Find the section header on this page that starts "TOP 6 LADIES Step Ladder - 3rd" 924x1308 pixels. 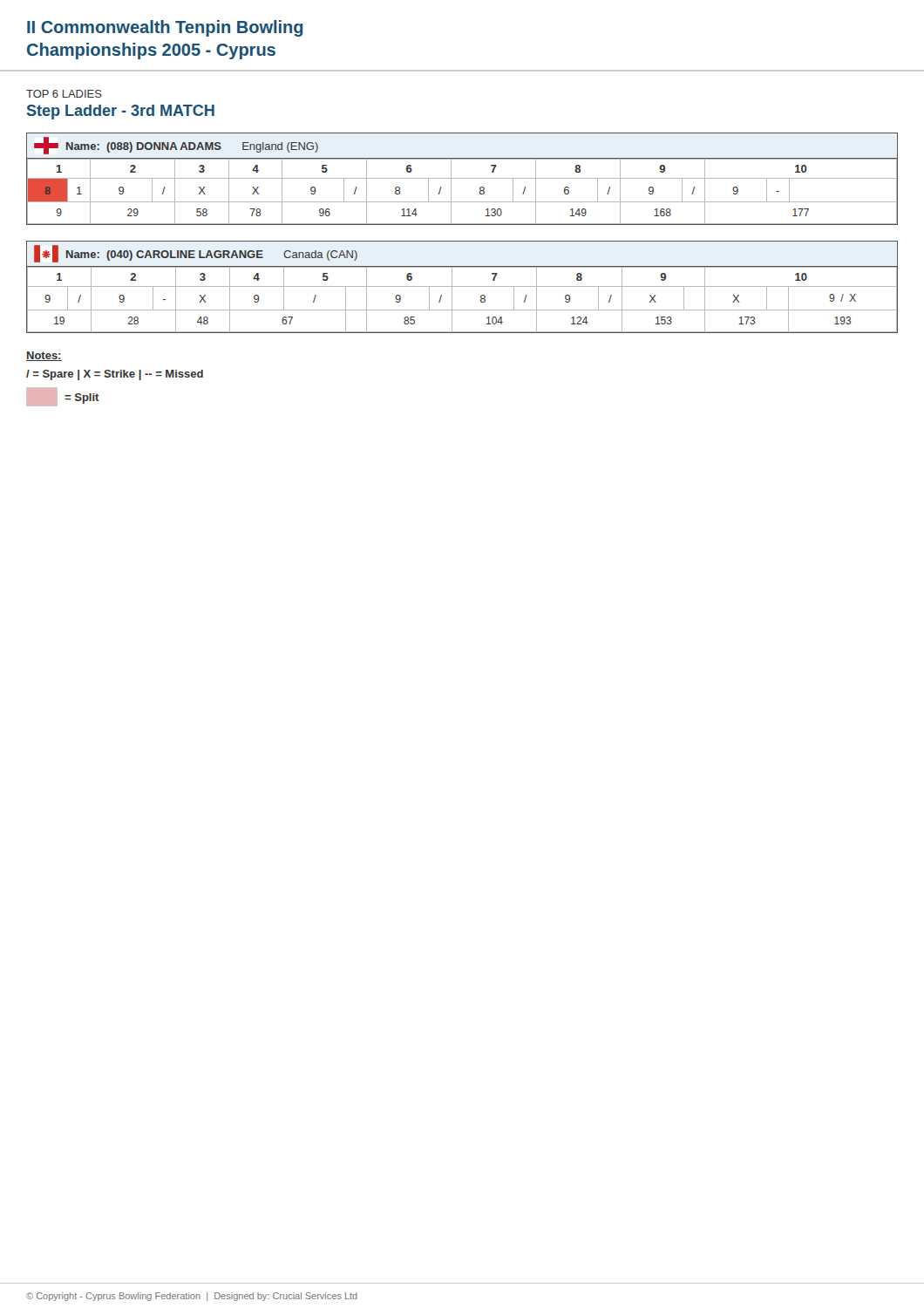(64, 94)
